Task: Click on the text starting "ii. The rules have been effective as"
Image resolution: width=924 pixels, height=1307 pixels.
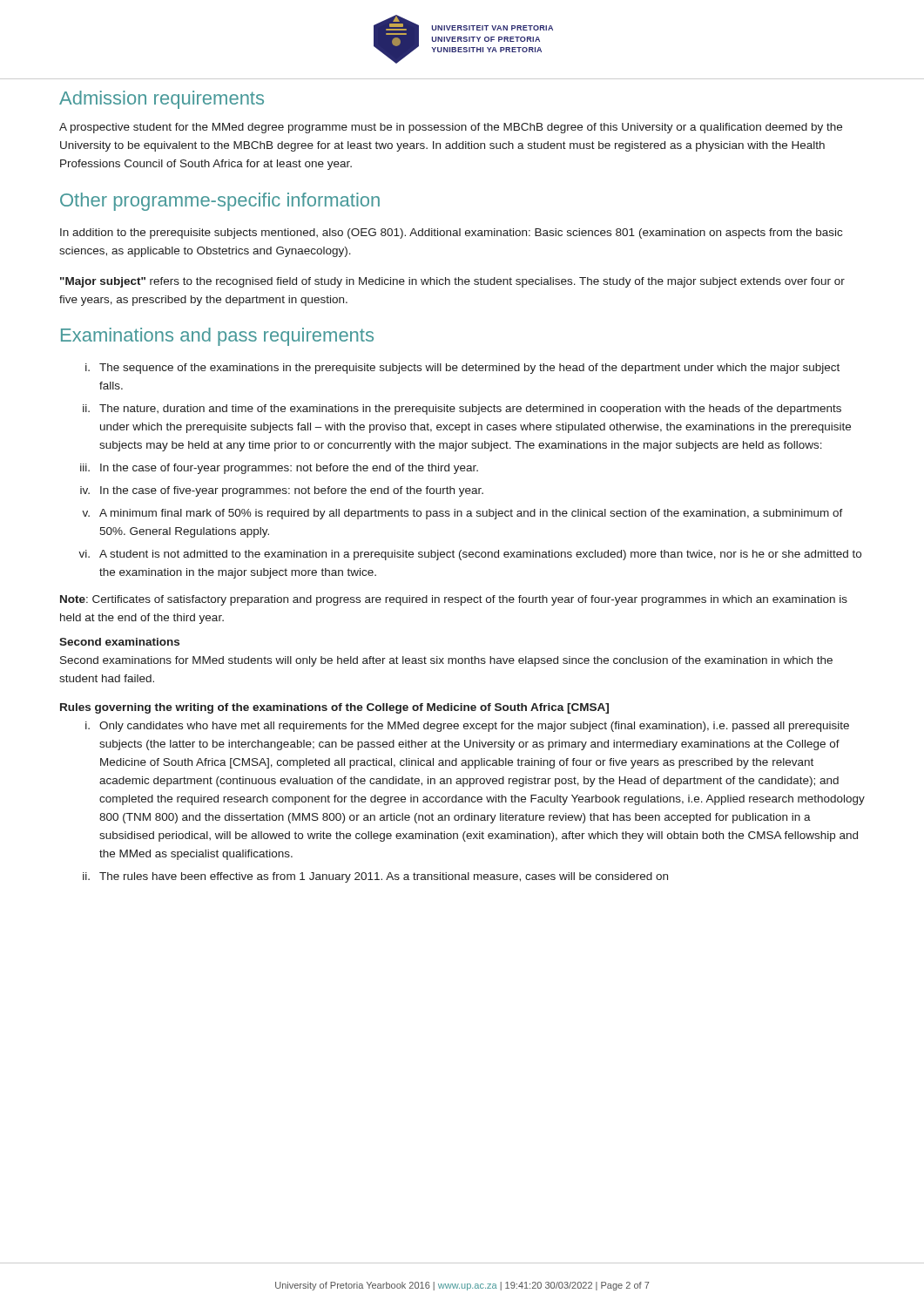Action: pos(462,877)
